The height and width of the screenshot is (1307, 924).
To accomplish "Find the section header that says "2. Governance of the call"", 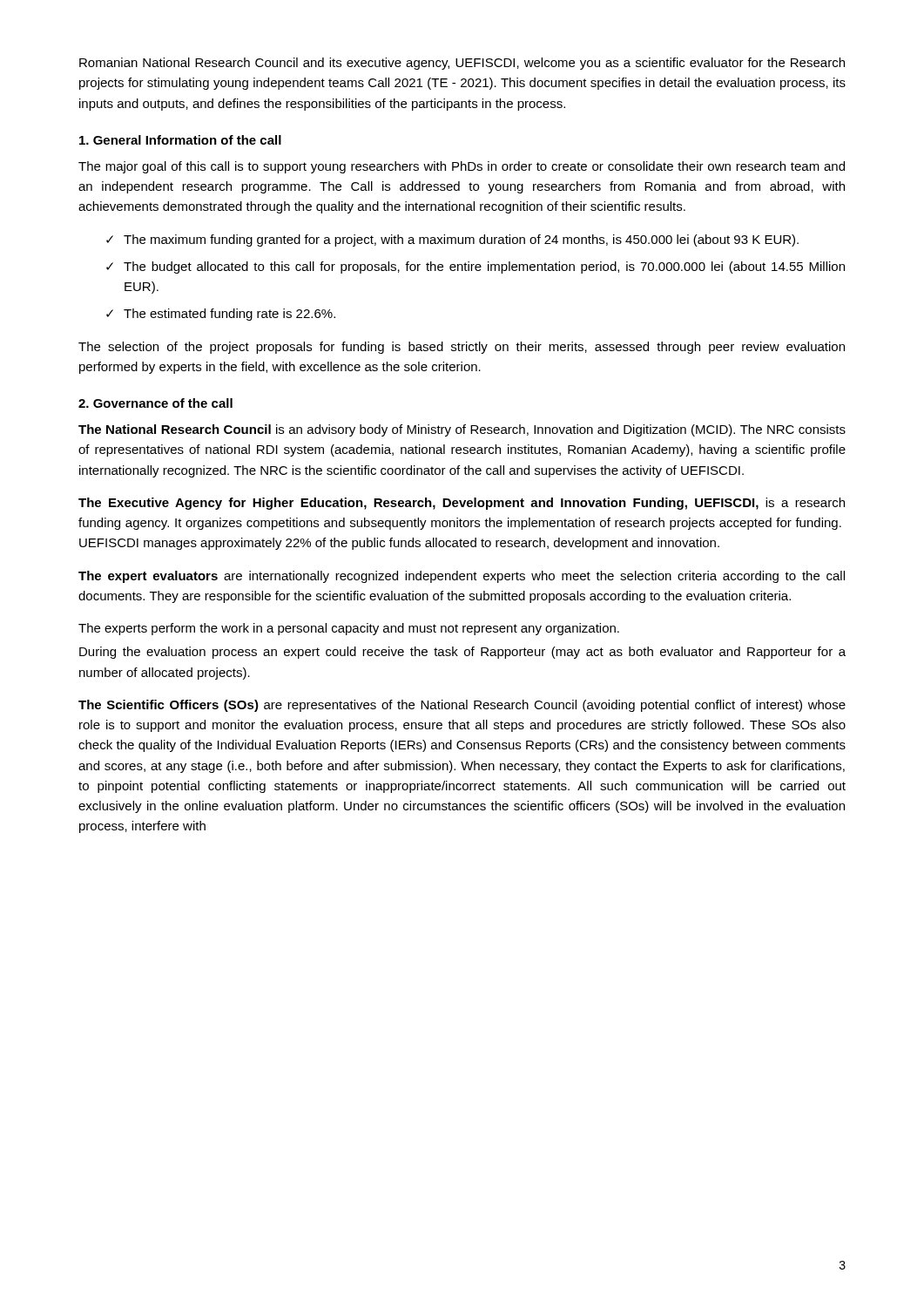I will point(156,403).
